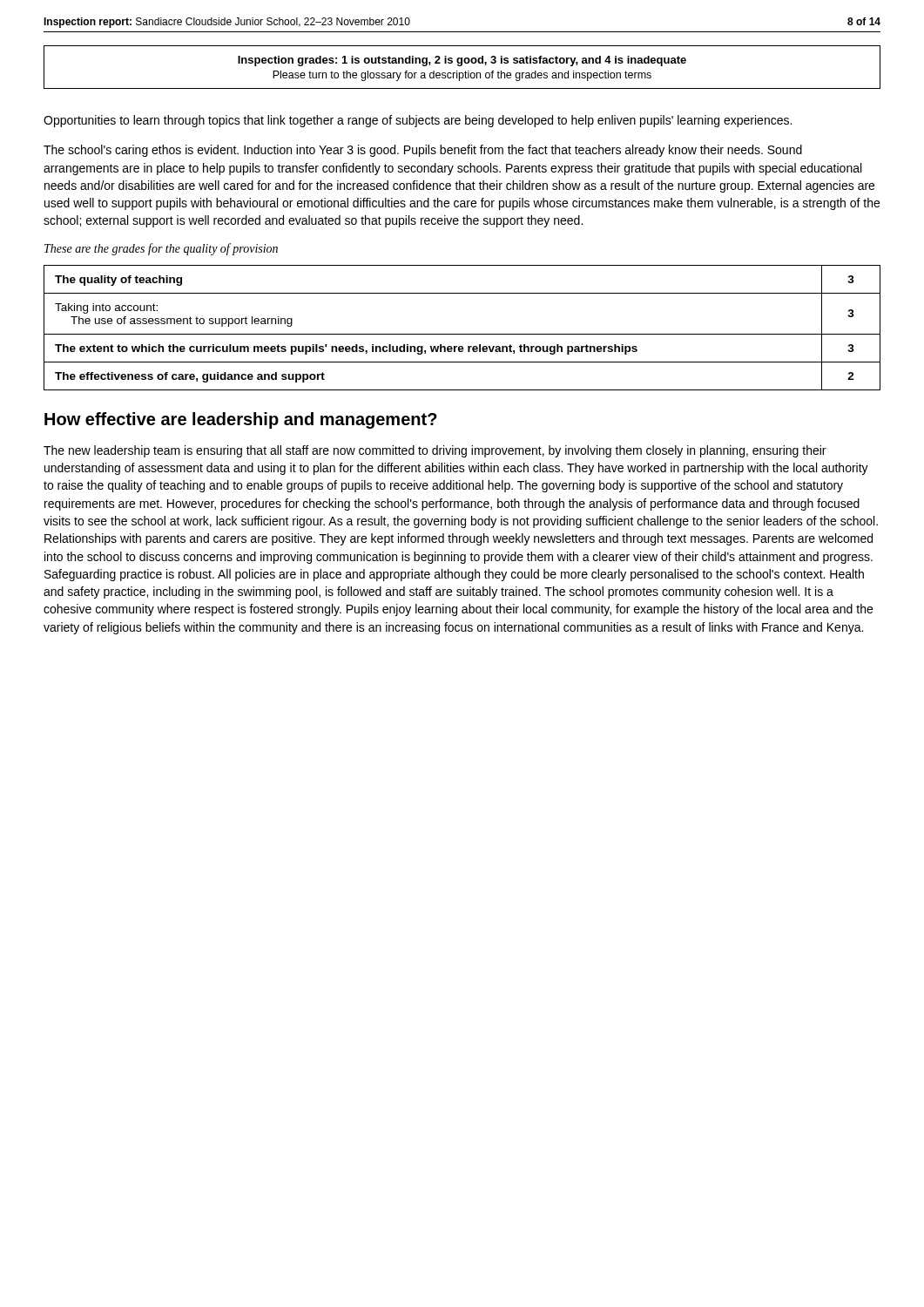The image size is (924, 1307).
Task: Where is the passage that starts "The school's caring ethos is evident. Induction"?
Action: coord(462,185)
